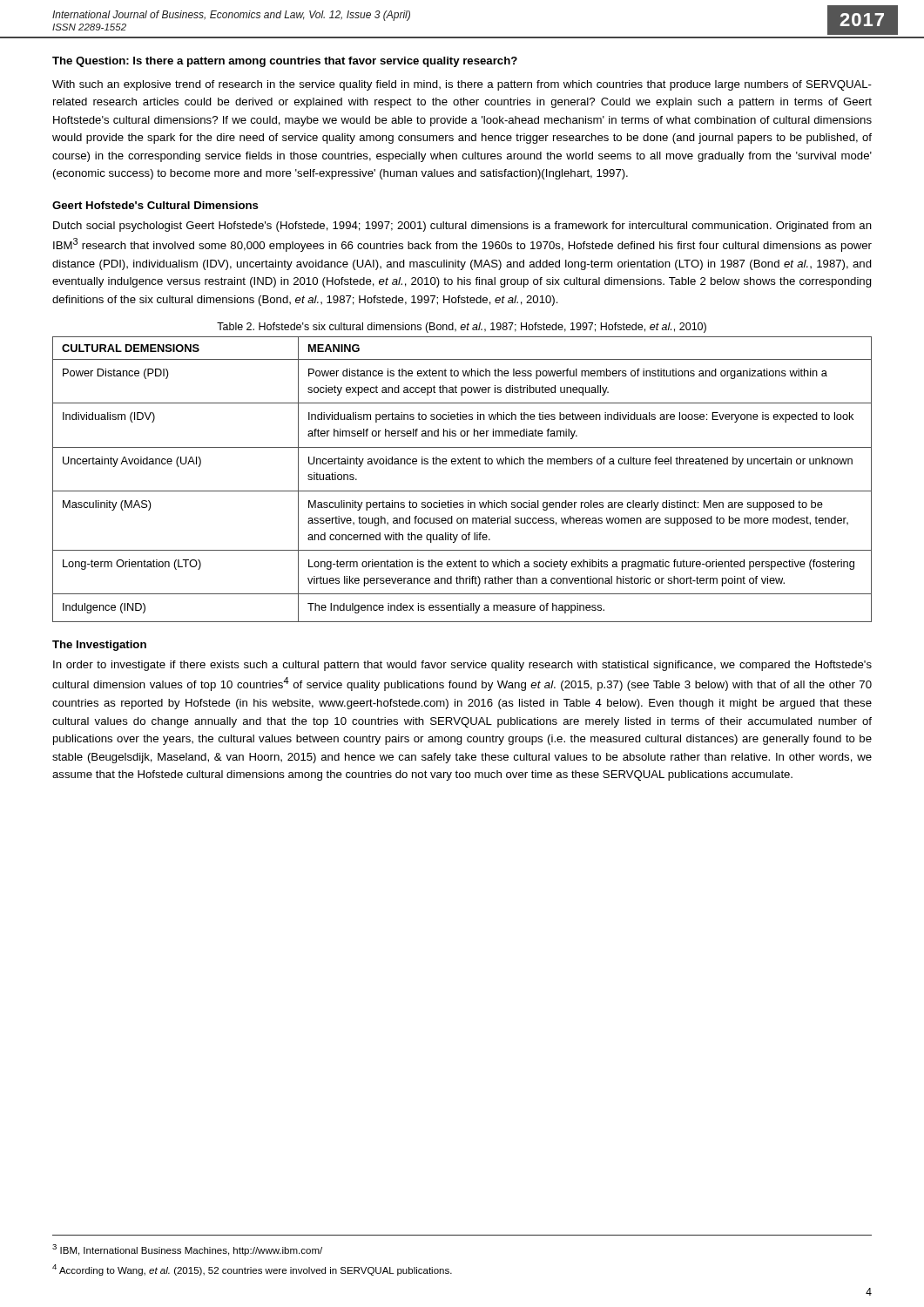Click where it says "The Investigation"
924x1307 pixels.
100,644
